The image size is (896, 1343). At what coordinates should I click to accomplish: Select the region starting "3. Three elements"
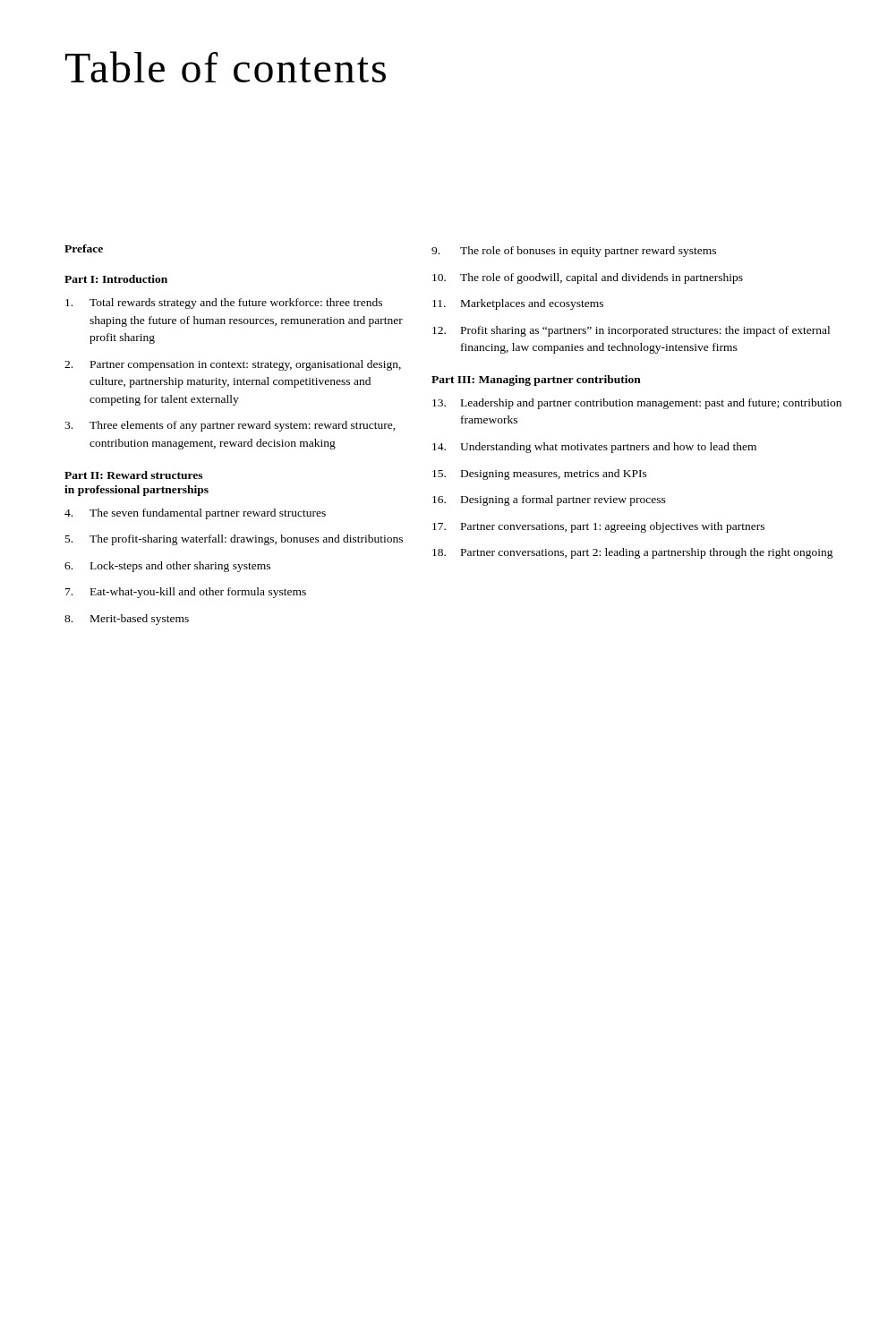[234, 434]
